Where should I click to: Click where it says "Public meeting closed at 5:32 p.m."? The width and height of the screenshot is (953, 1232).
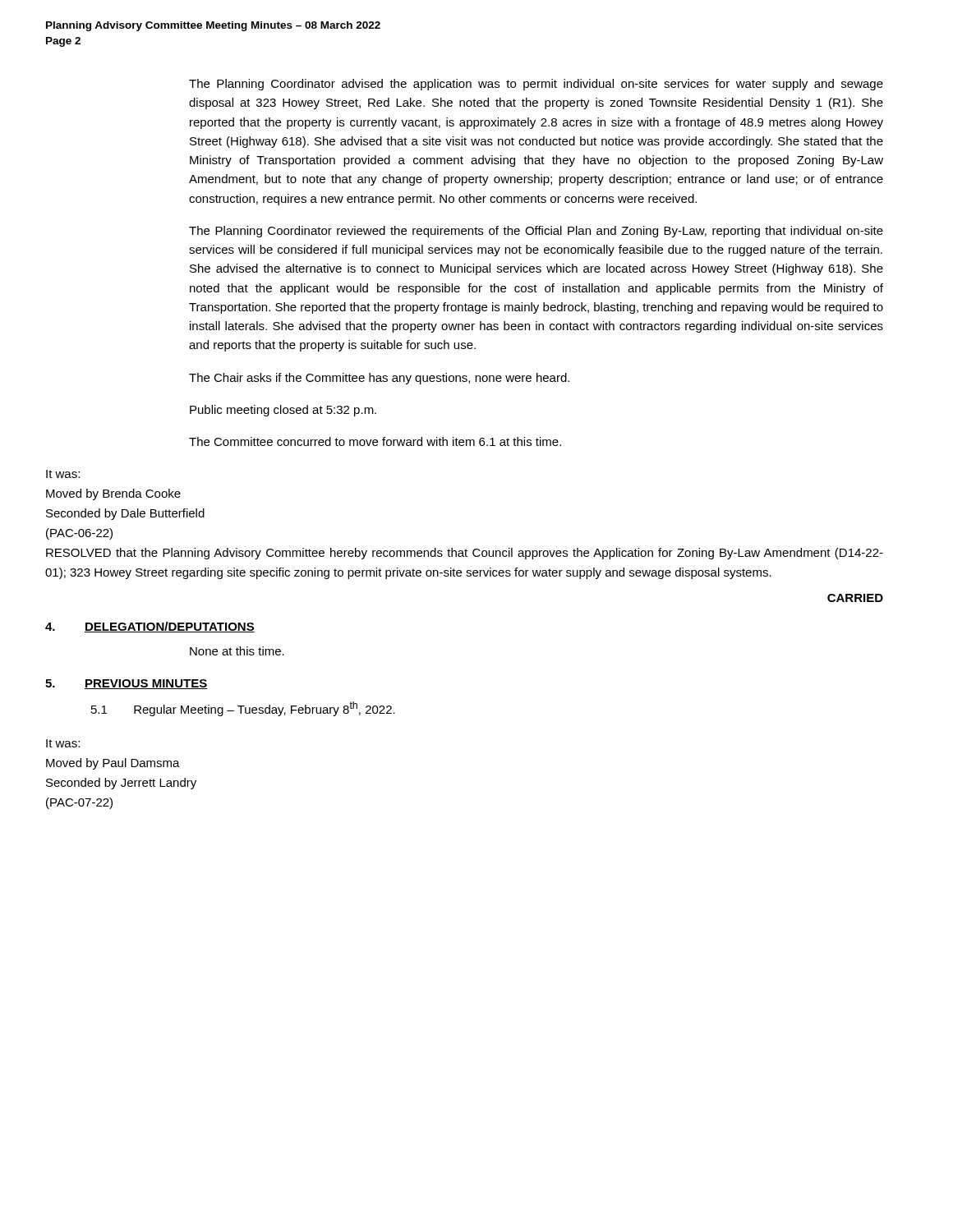click(283, 409)
